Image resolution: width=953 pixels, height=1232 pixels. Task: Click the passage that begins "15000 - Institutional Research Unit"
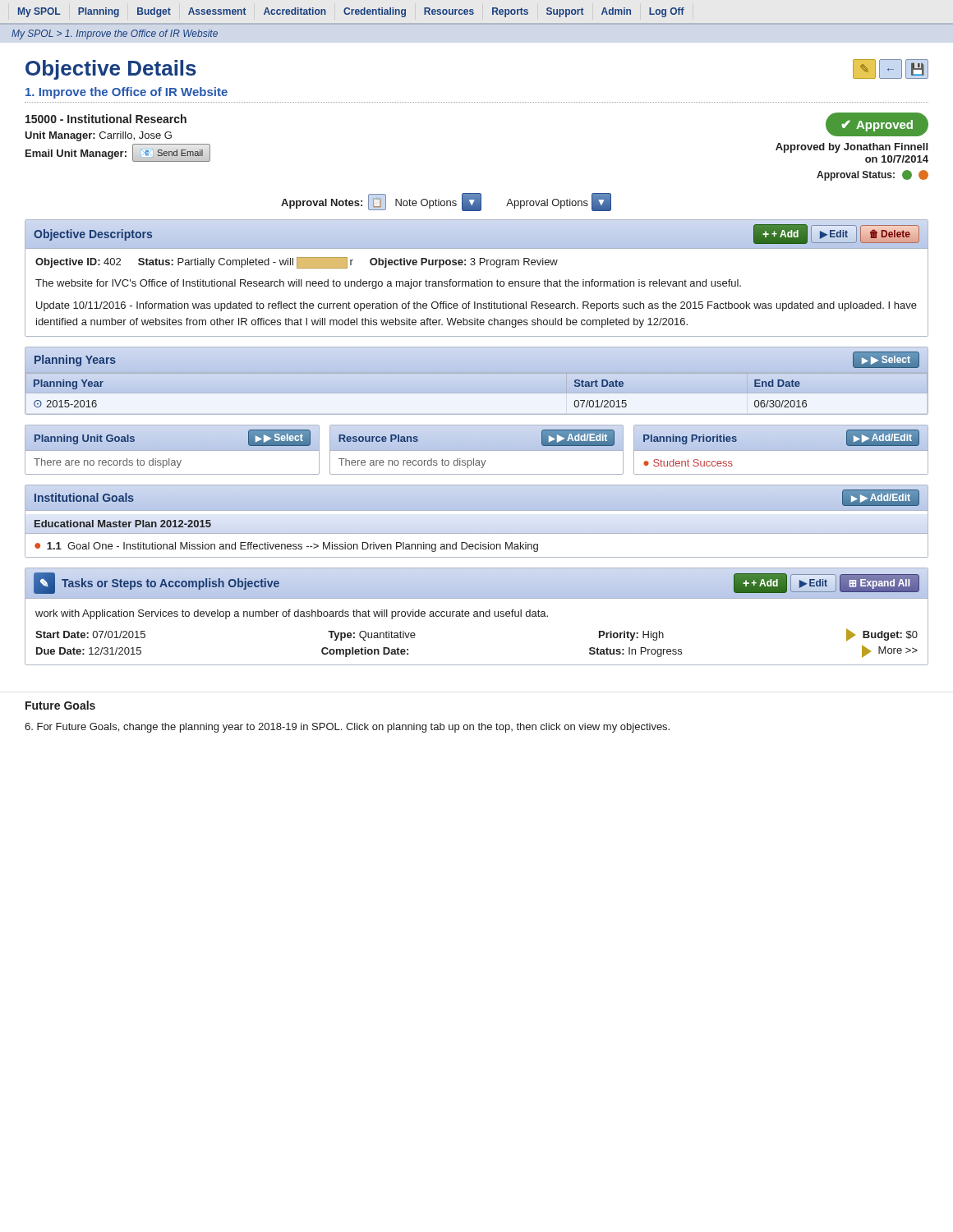pos(106,119)
